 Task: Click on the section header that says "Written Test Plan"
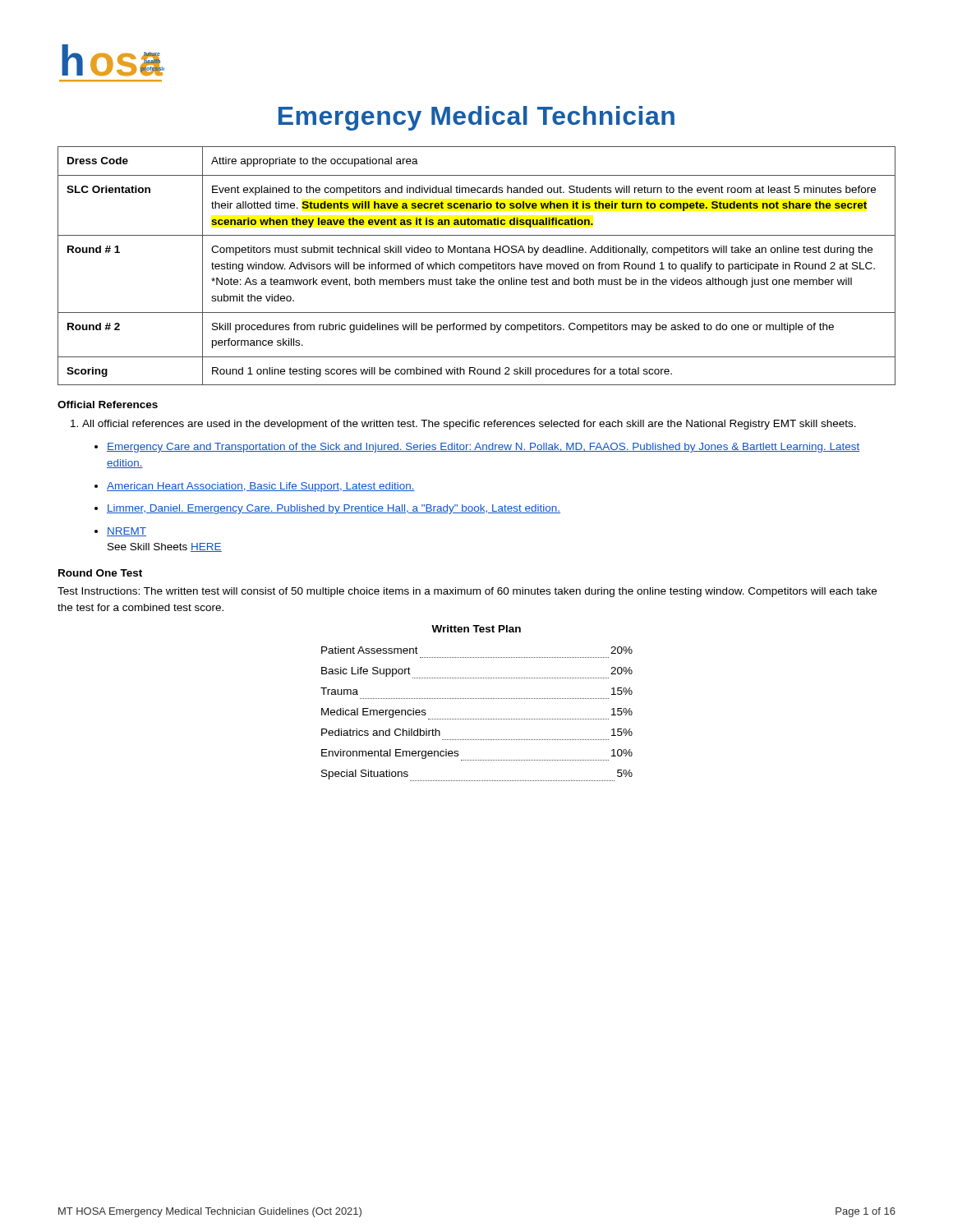click(476, 629)
